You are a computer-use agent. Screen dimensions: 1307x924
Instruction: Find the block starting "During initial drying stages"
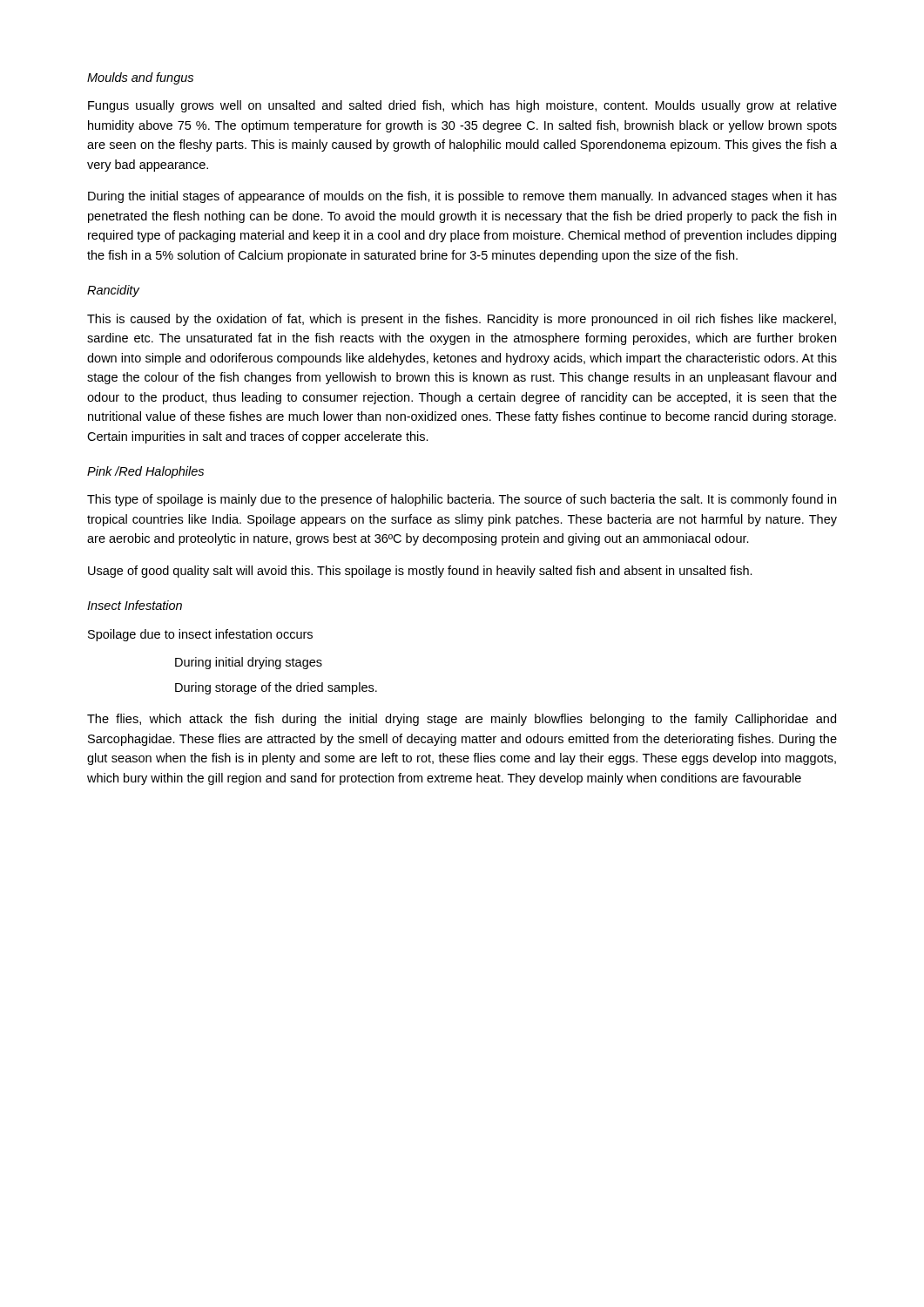coord(248,662)
